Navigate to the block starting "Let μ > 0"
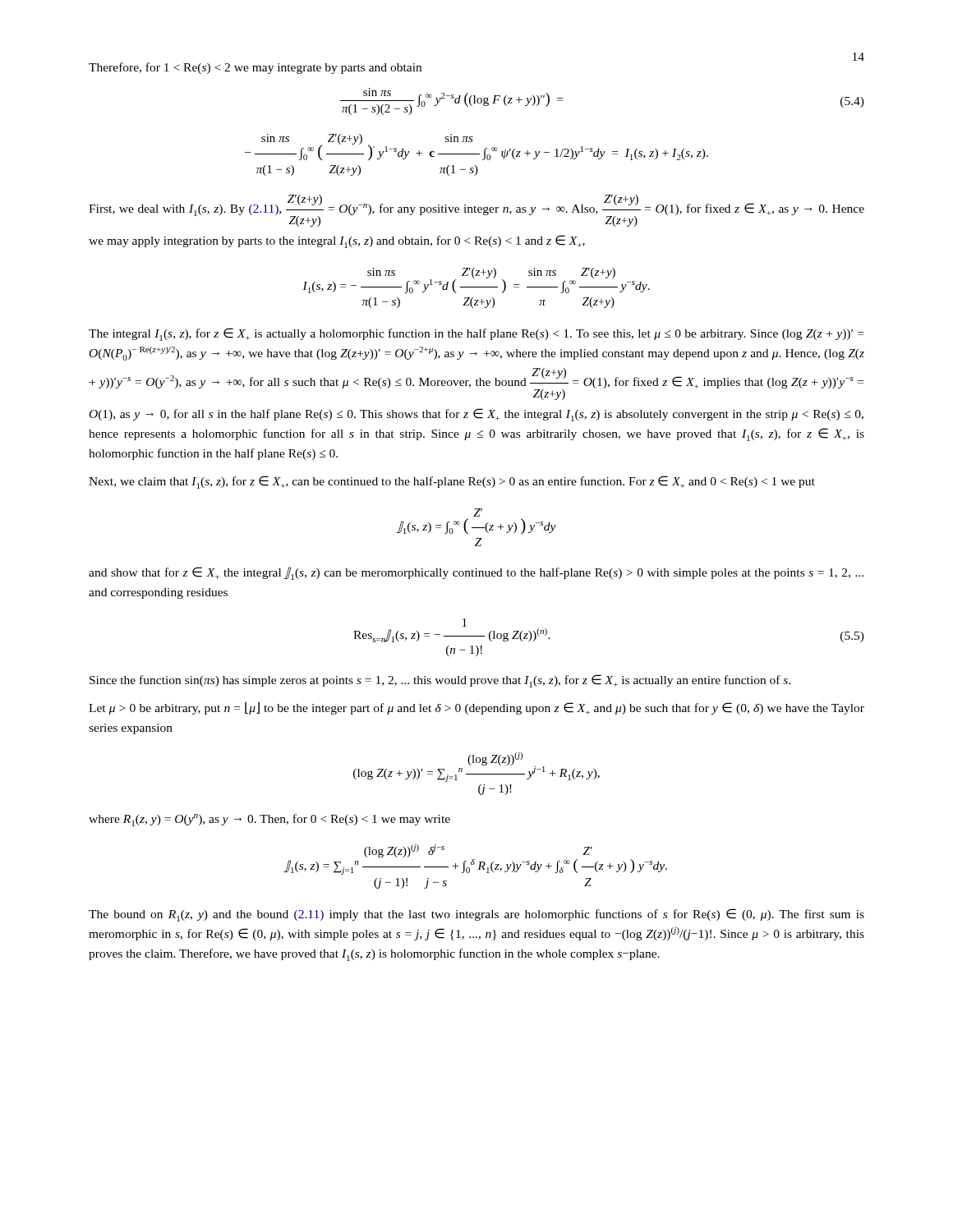 [x=476, y=718]
